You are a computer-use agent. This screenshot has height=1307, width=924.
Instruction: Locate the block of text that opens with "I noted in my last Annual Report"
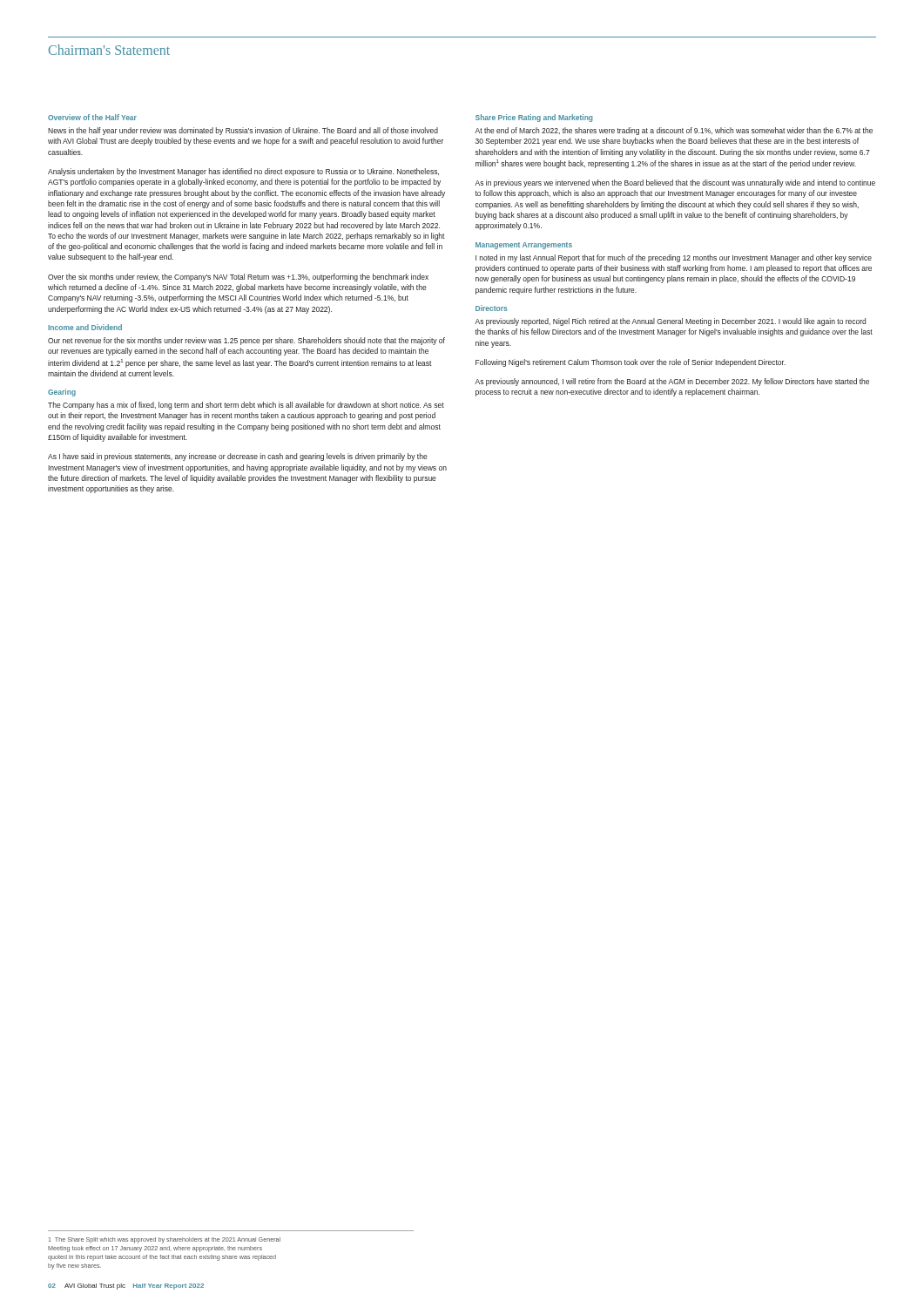pos(674,274)
